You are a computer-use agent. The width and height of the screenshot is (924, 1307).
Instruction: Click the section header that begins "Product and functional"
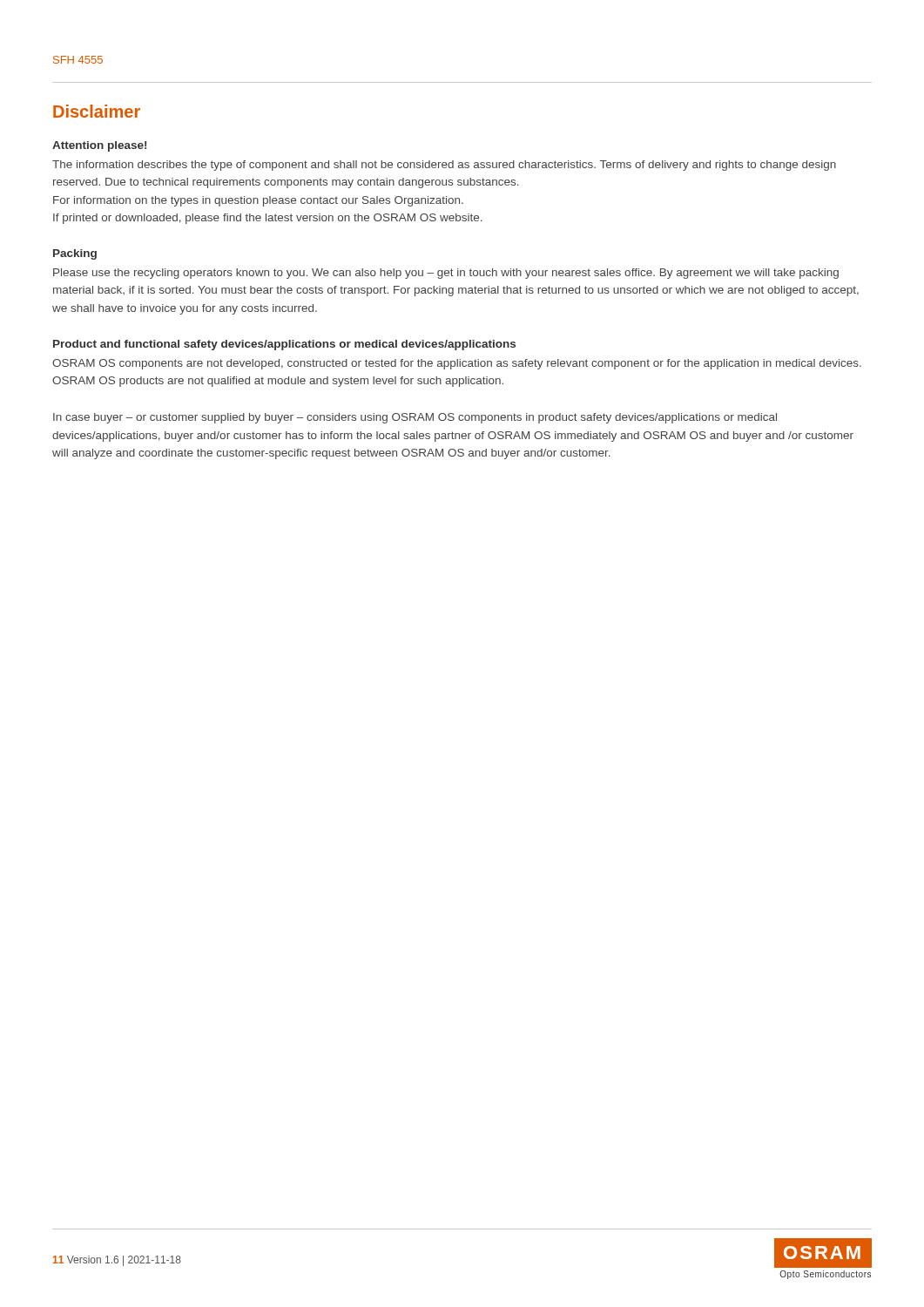click(284, 343)
